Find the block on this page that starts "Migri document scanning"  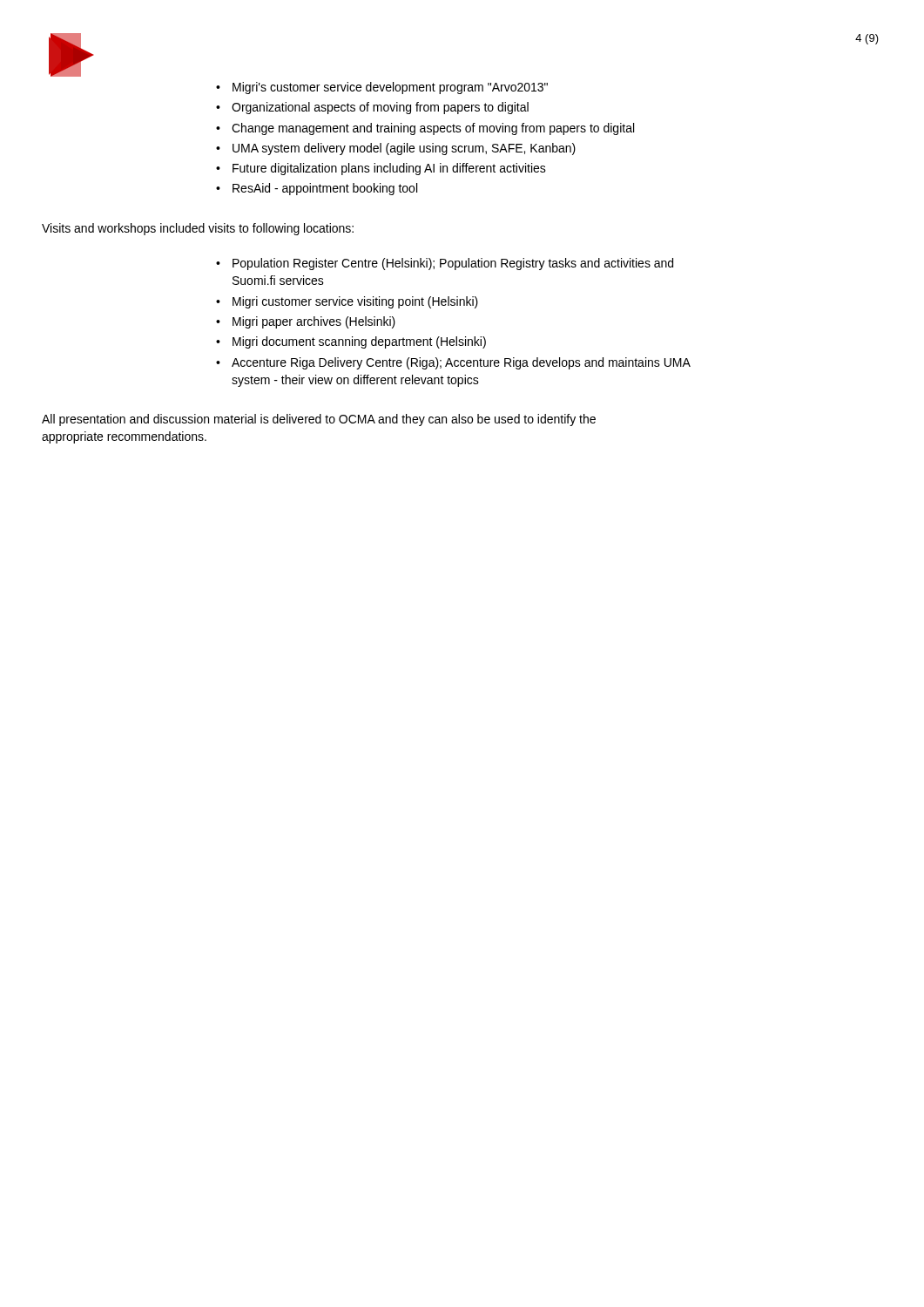[x=359, y=342]
